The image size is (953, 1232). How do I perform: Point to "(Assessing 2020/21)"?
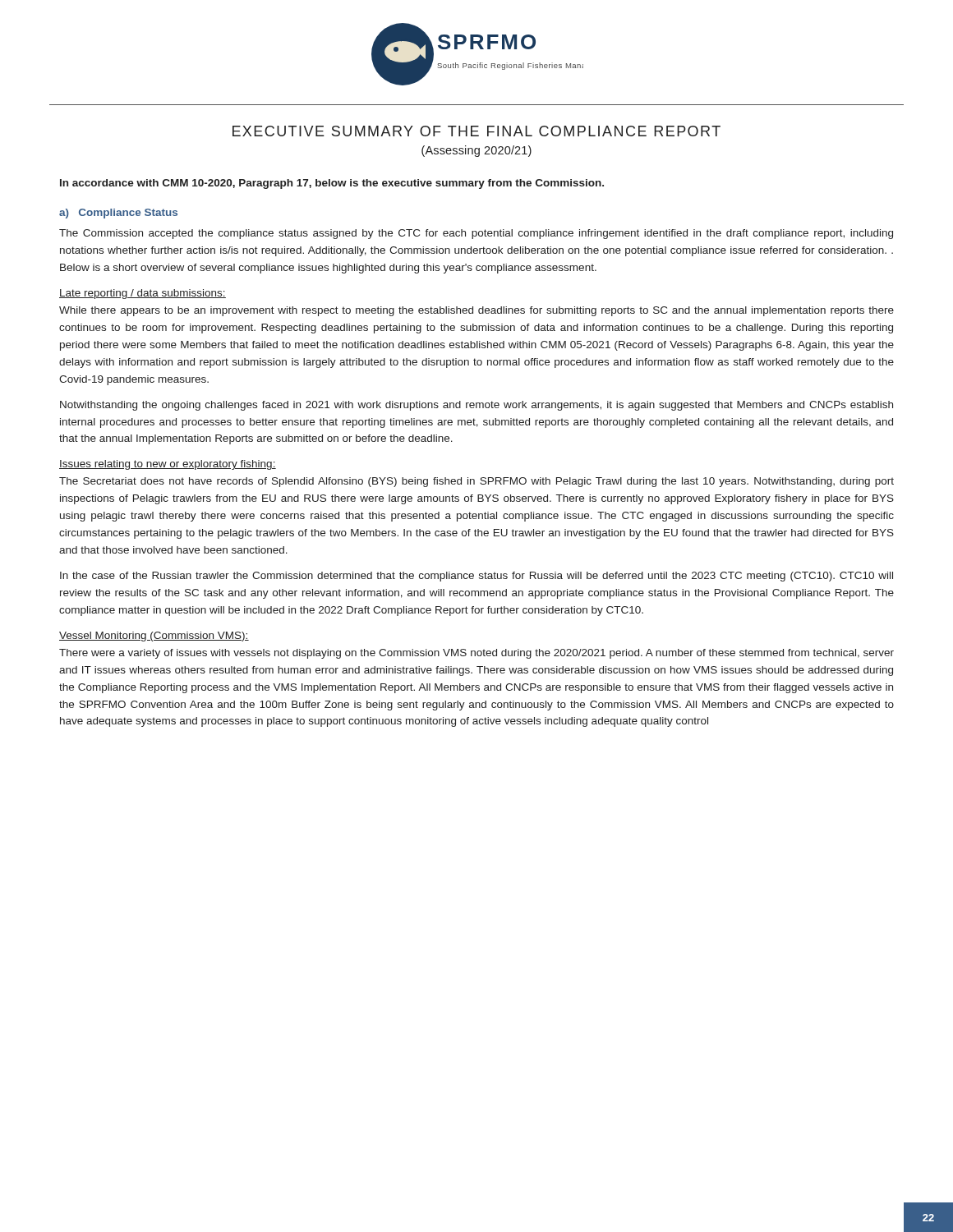point(476,150)
